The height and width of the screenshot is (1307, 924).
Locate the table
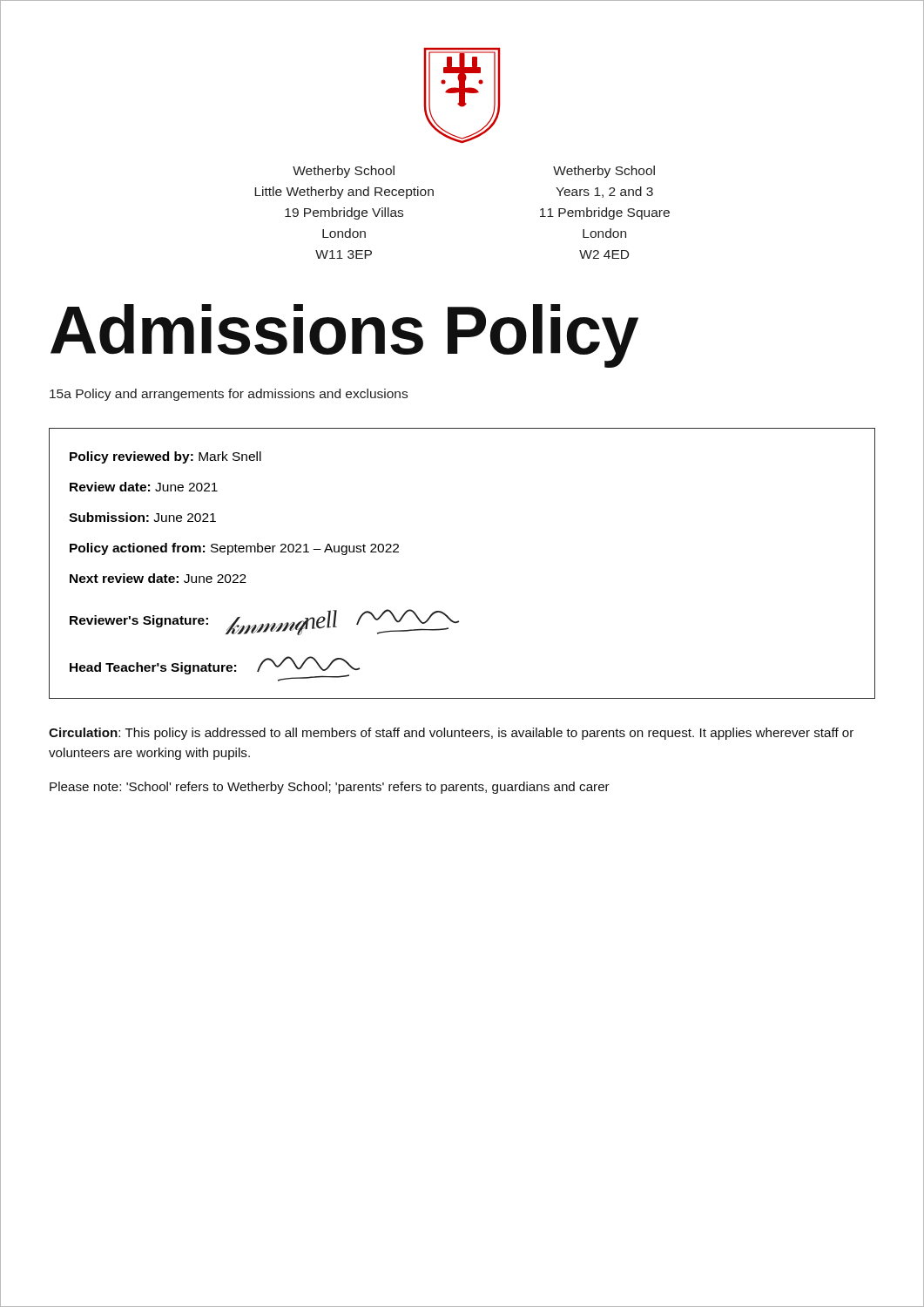click(462, 563)
